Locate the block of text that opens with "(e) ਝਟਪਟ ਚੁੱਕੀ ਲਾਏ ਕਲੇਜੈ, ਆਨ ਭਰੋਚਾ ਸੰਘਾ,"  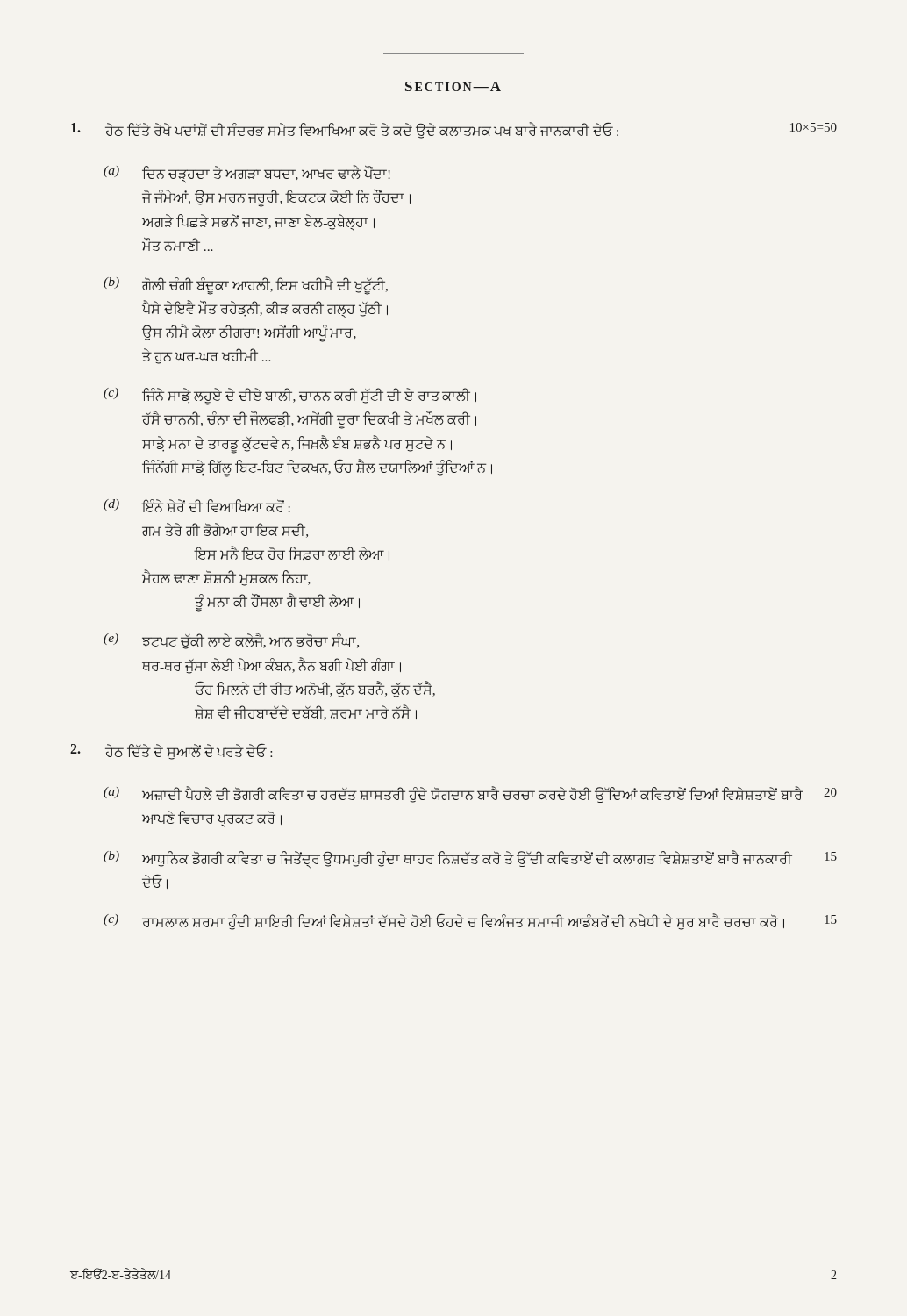tap(231, 641)
